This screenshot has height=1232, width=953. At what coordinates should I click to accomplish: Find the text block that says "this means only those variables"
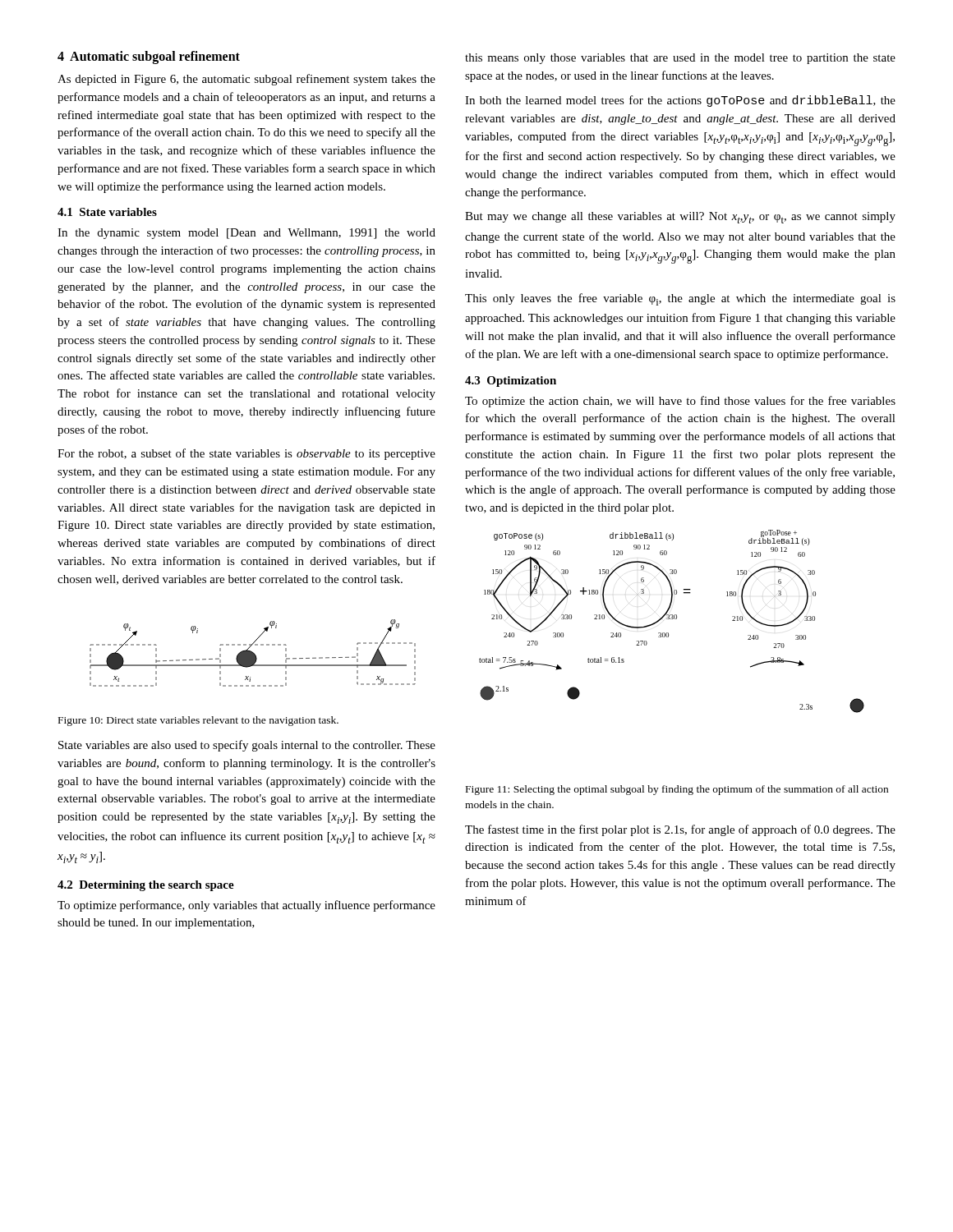(x=680, y=206)
